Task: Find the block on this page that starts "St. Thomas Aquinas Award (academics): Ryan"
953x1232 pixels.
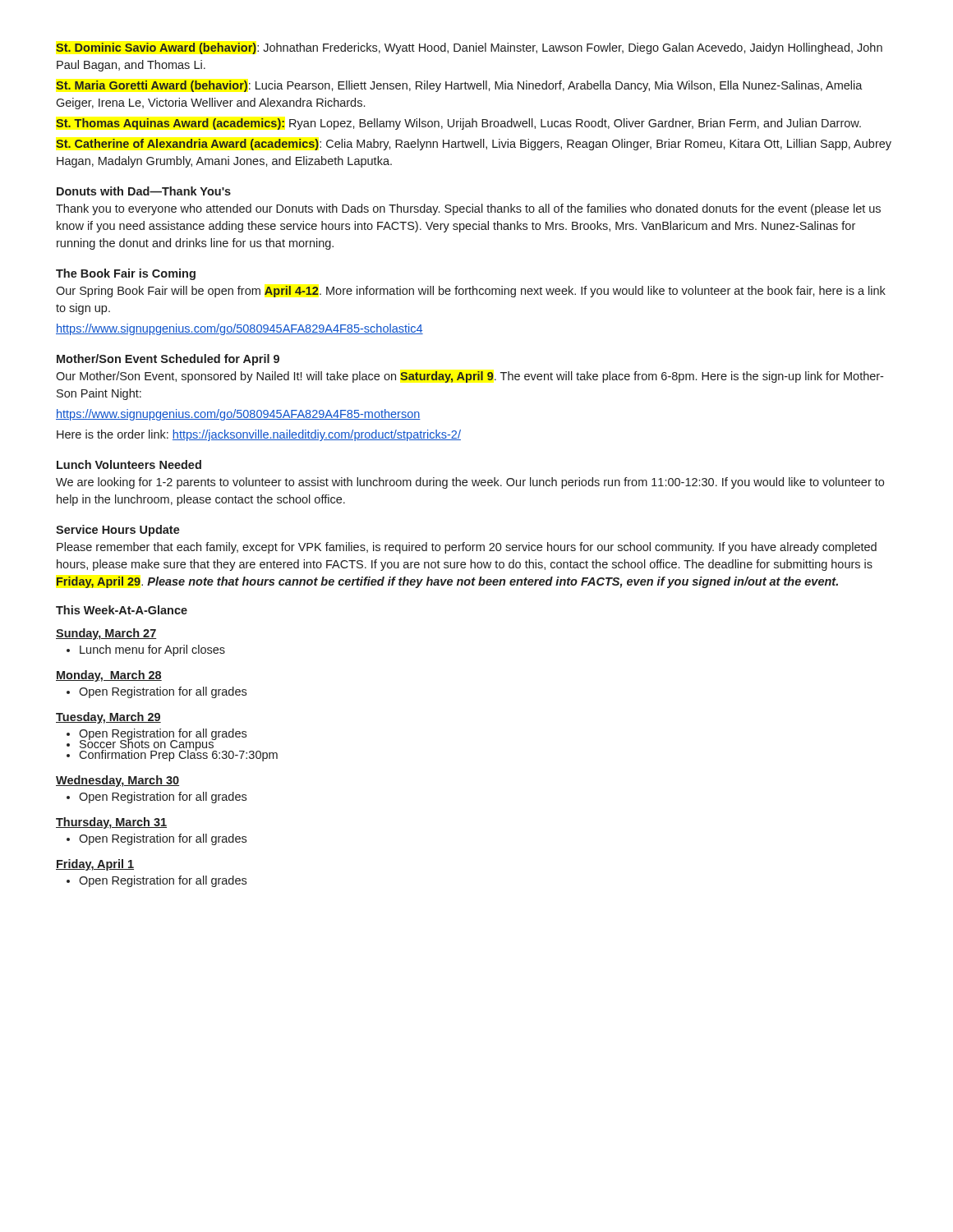Action: point(476,124)
